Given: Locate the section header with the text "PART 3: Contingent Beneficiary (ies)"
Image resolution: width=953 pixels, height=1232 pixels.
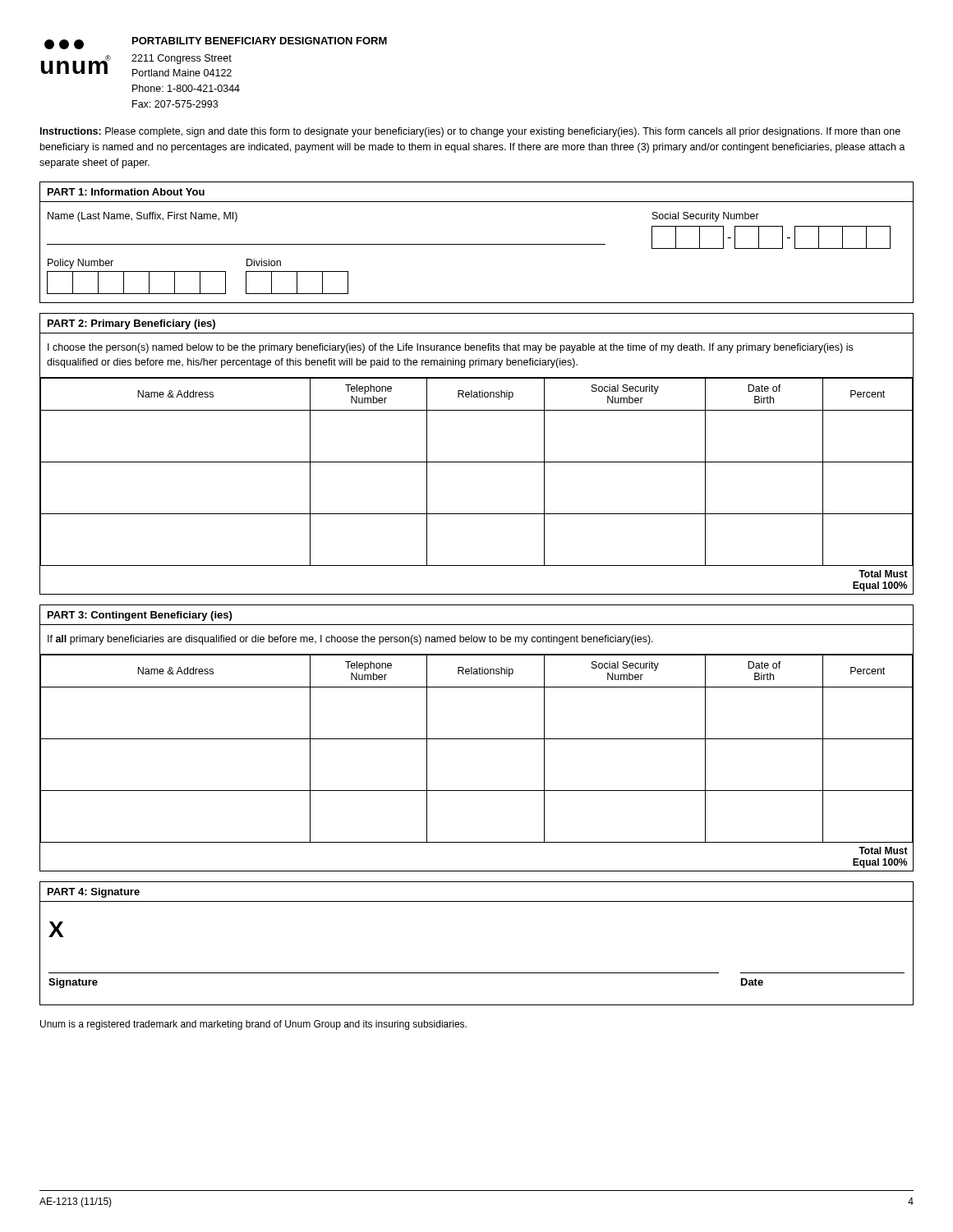Looking at the screenshot, I should click(x=140, y=615).
